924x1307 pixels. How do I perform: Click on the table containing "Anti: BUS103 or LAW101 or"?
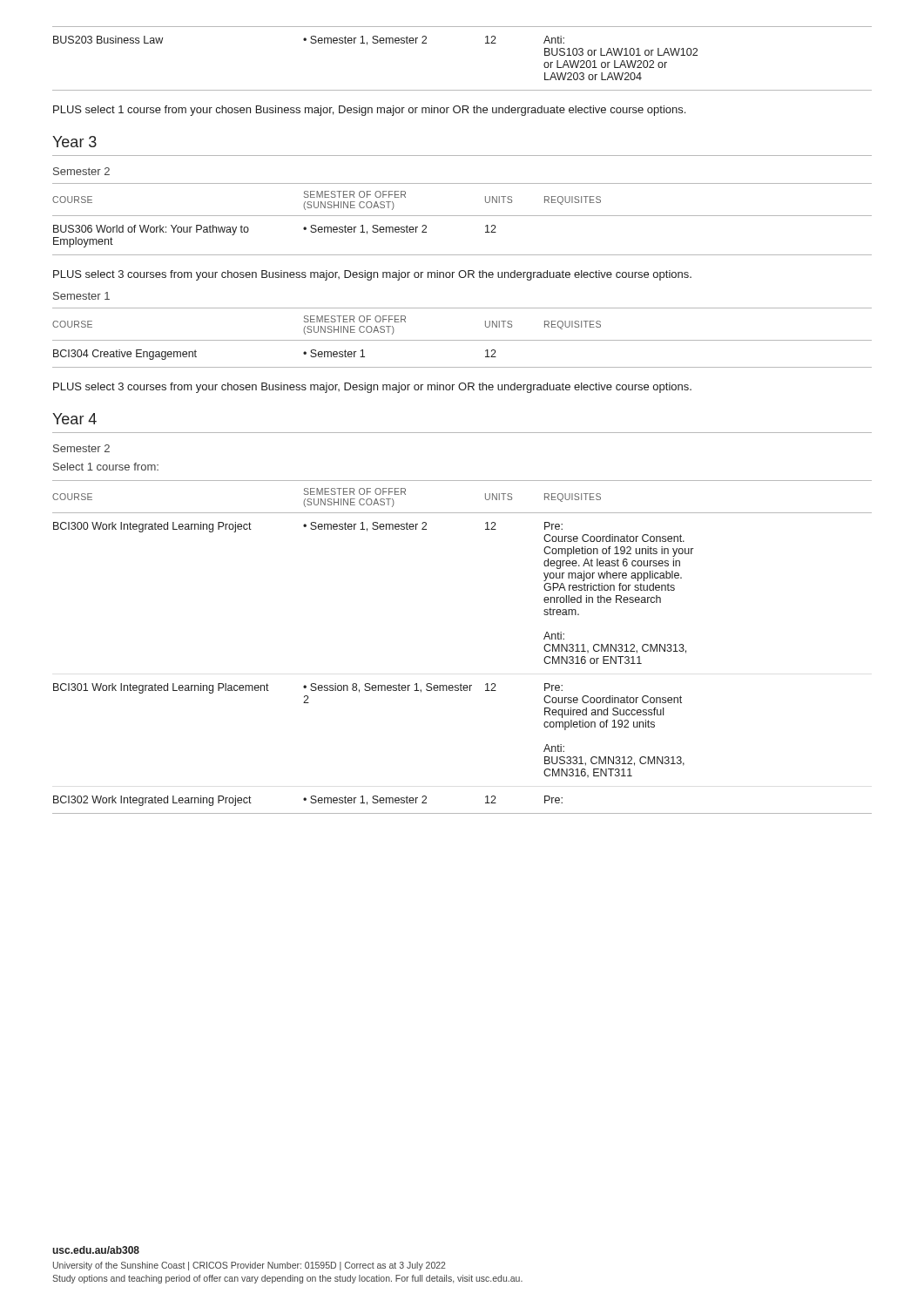(462, 58)
